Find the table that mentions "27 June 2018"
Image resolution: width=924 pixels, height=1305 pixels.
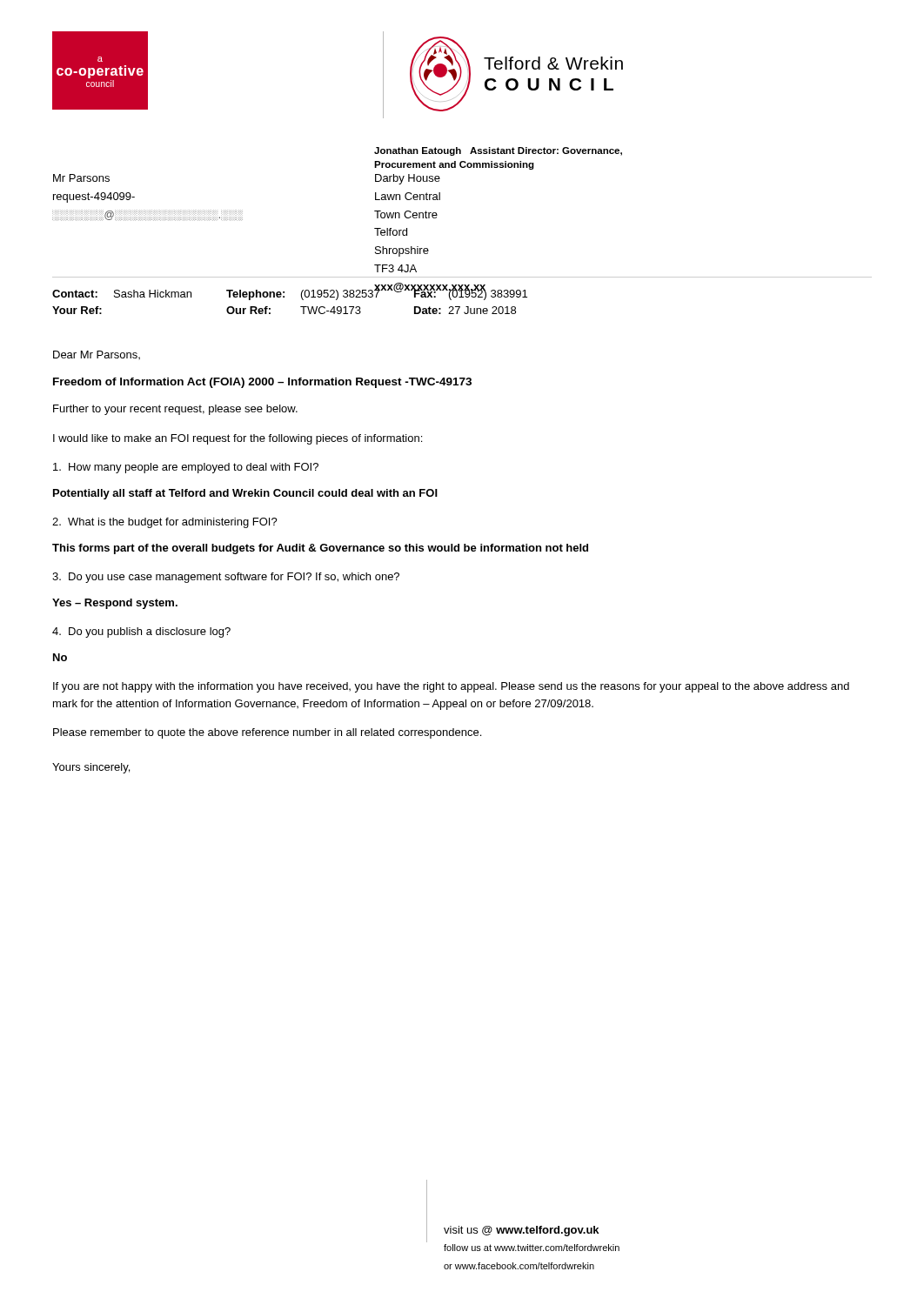point(462,302)
